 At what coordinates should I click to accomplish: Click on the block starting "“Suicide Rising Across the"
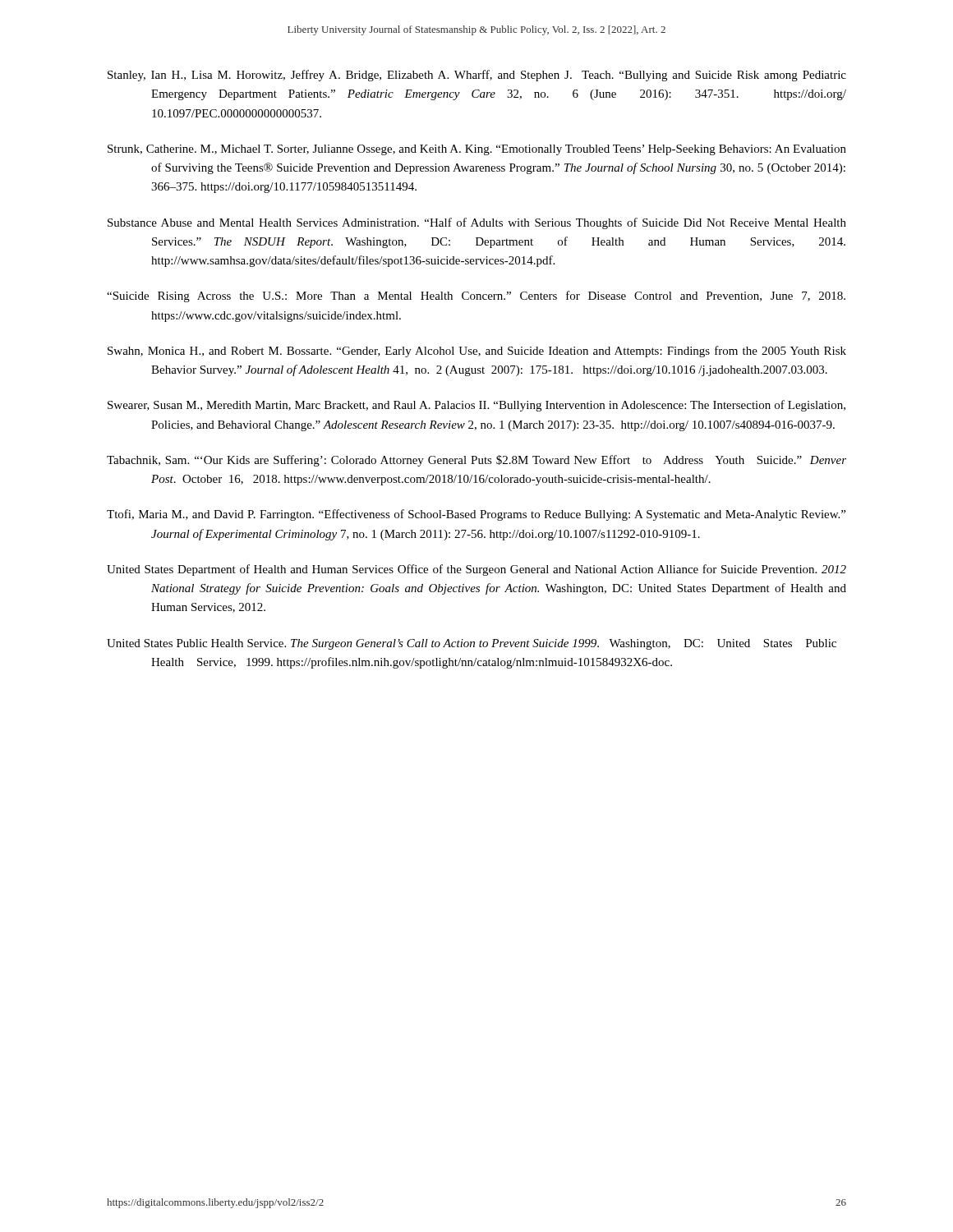tap(476, 305)
